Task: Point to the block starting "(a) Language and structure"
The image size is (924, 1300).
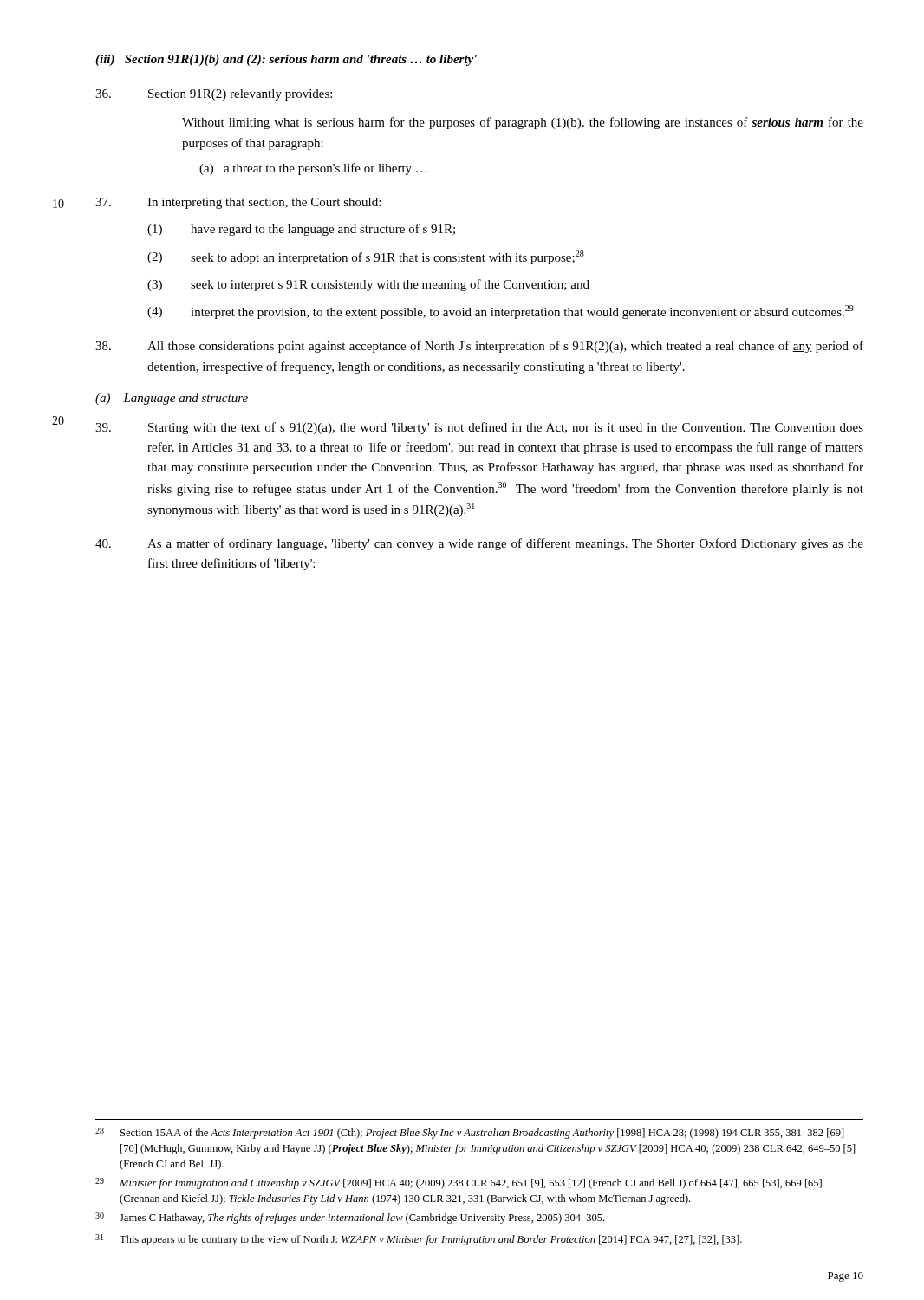Action: pyautogui.click(x=172, y=398)
